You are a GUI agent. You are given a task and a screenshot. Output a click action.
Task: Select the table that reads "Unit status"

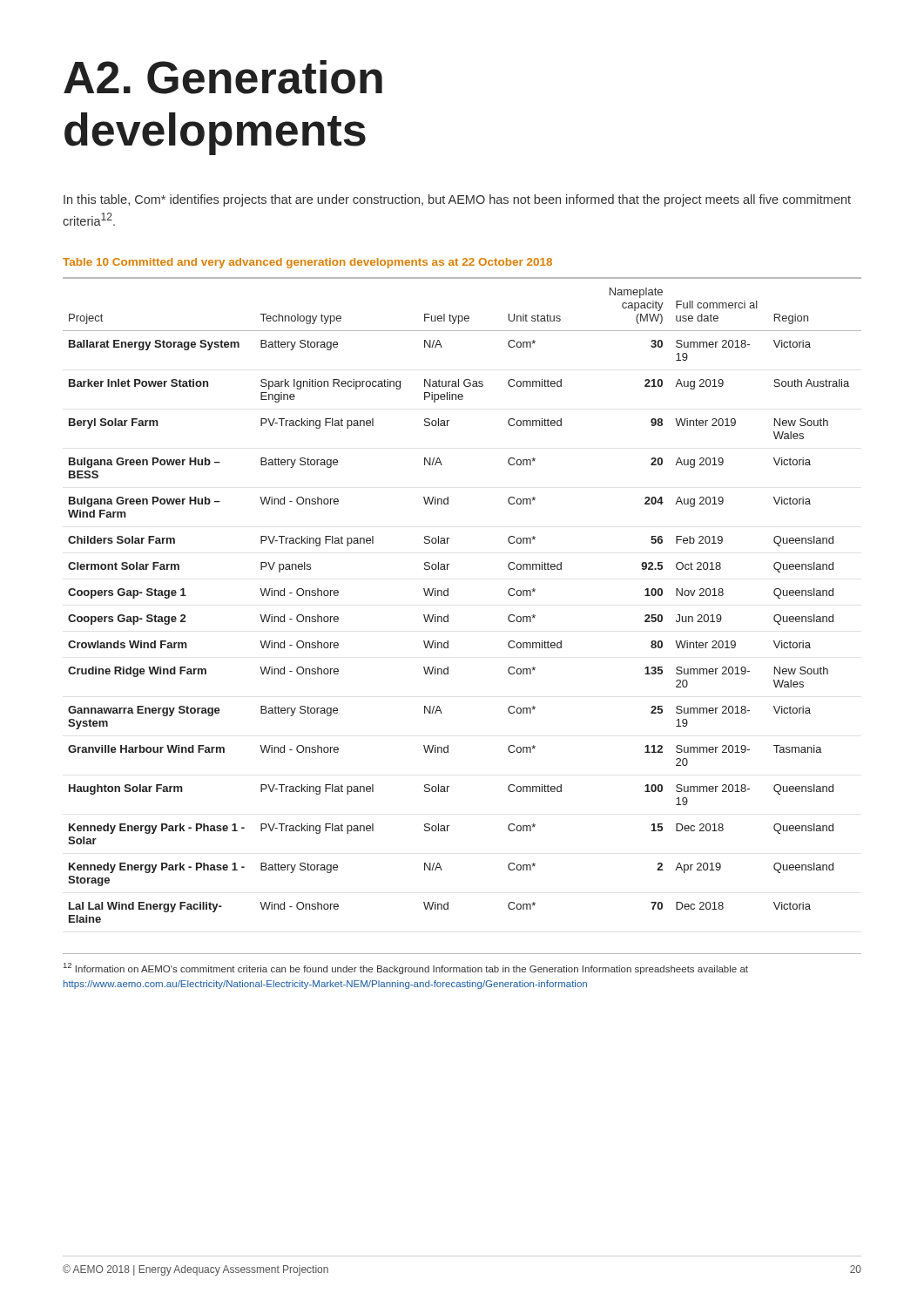(462, 605)
